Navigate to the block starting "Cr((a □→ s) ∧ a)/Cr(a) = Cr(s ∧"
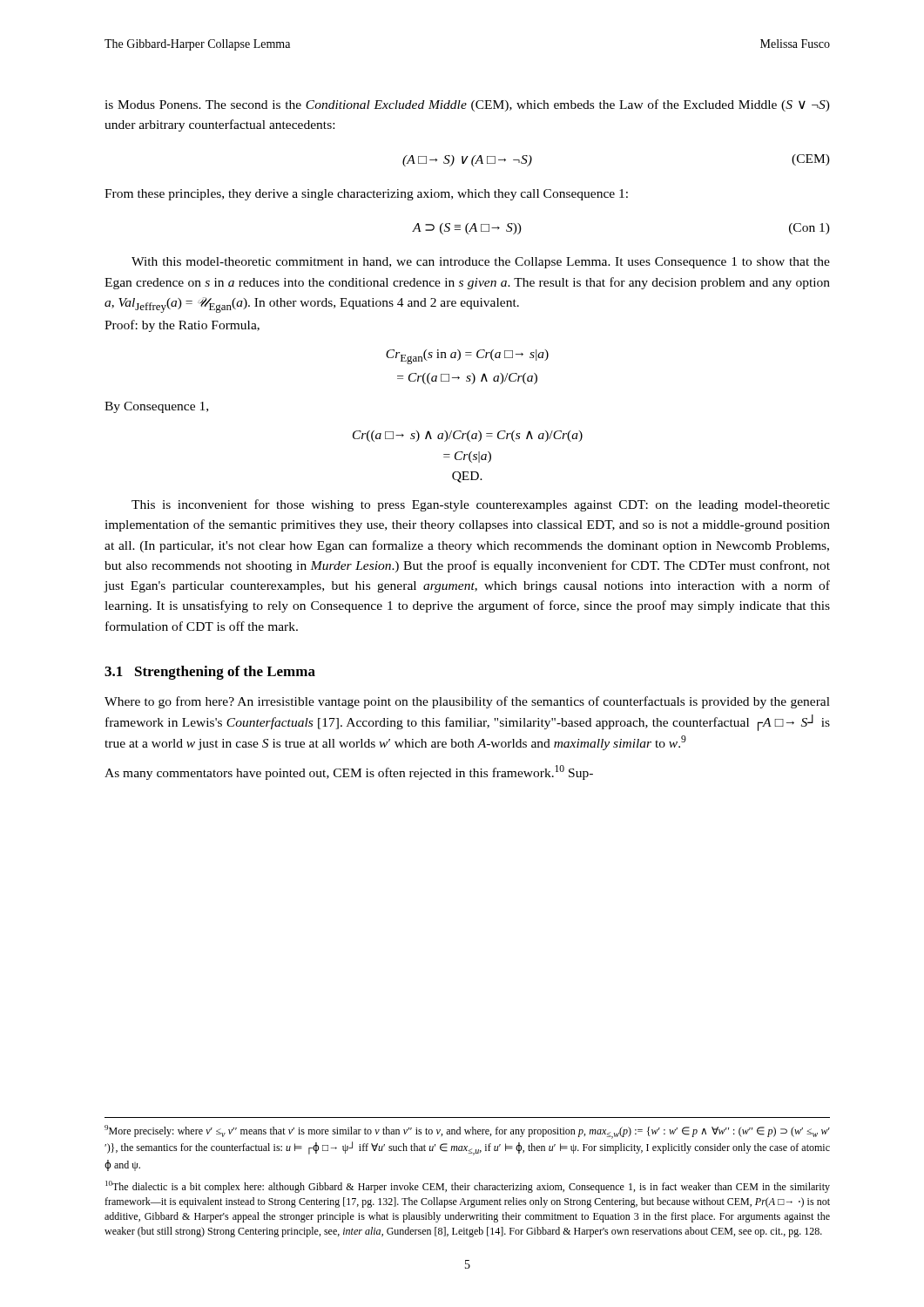Image resolution: width=924 pixels, height=1307 pixels. [x=467, y=455]
